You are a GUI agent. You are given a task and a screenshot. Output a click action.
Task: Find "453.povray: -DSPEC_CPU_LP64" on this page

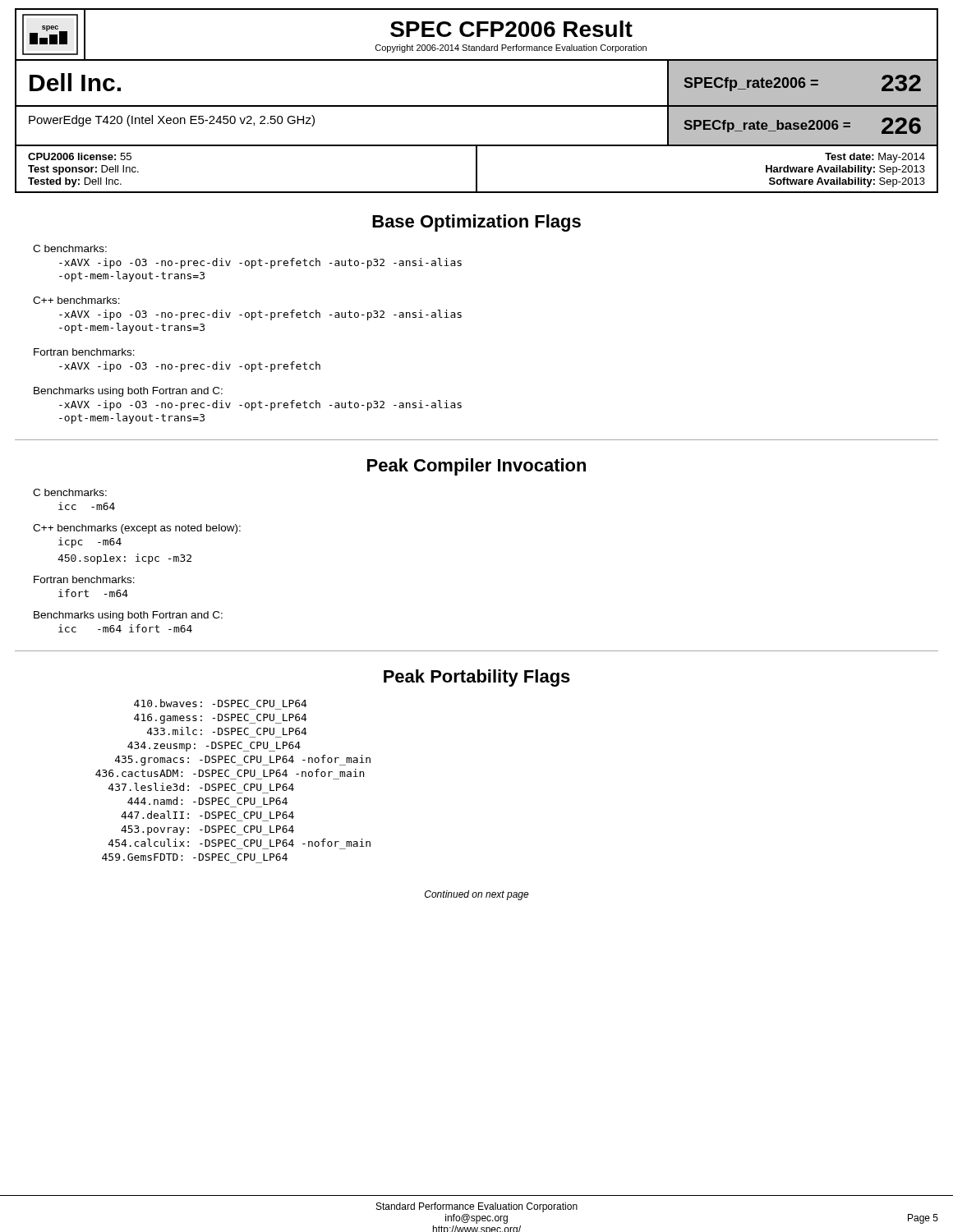(188, 829)
